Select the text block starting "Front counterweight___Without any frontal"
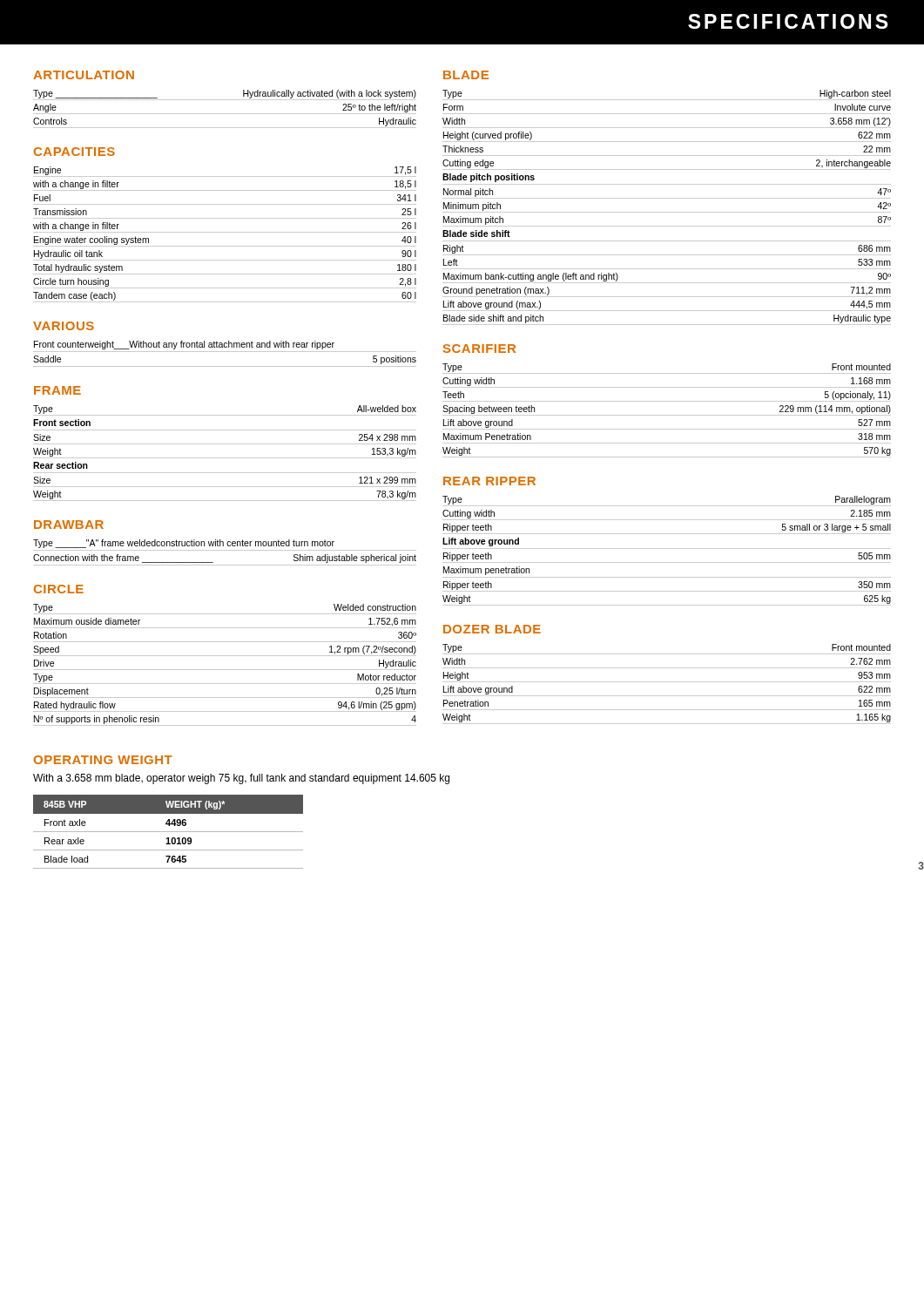This screenshot has height=1307, width=924. click(184, 344)
